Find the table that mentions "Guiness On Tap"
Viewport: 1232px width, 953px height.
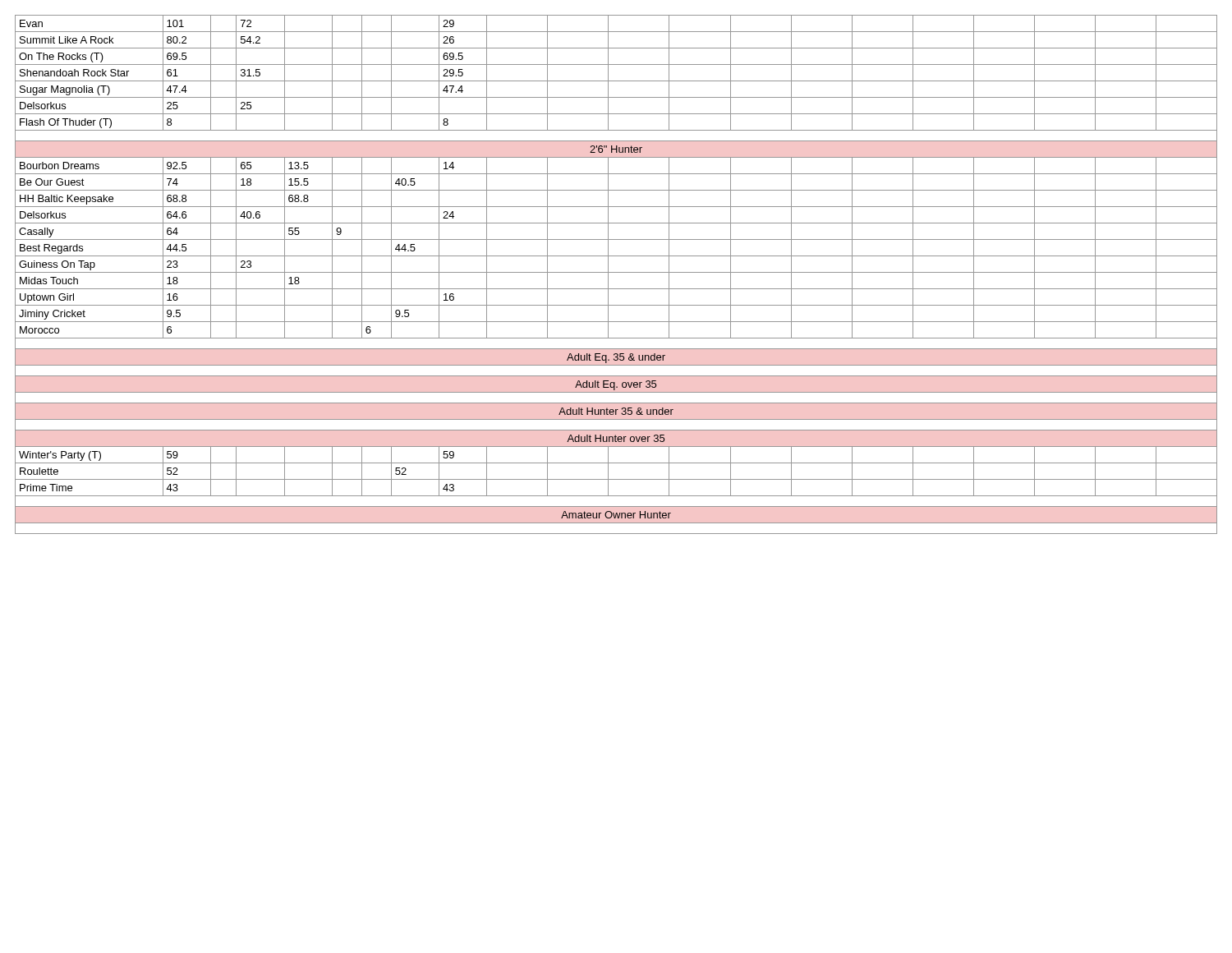pyautogui.click(x=616, y=274)
